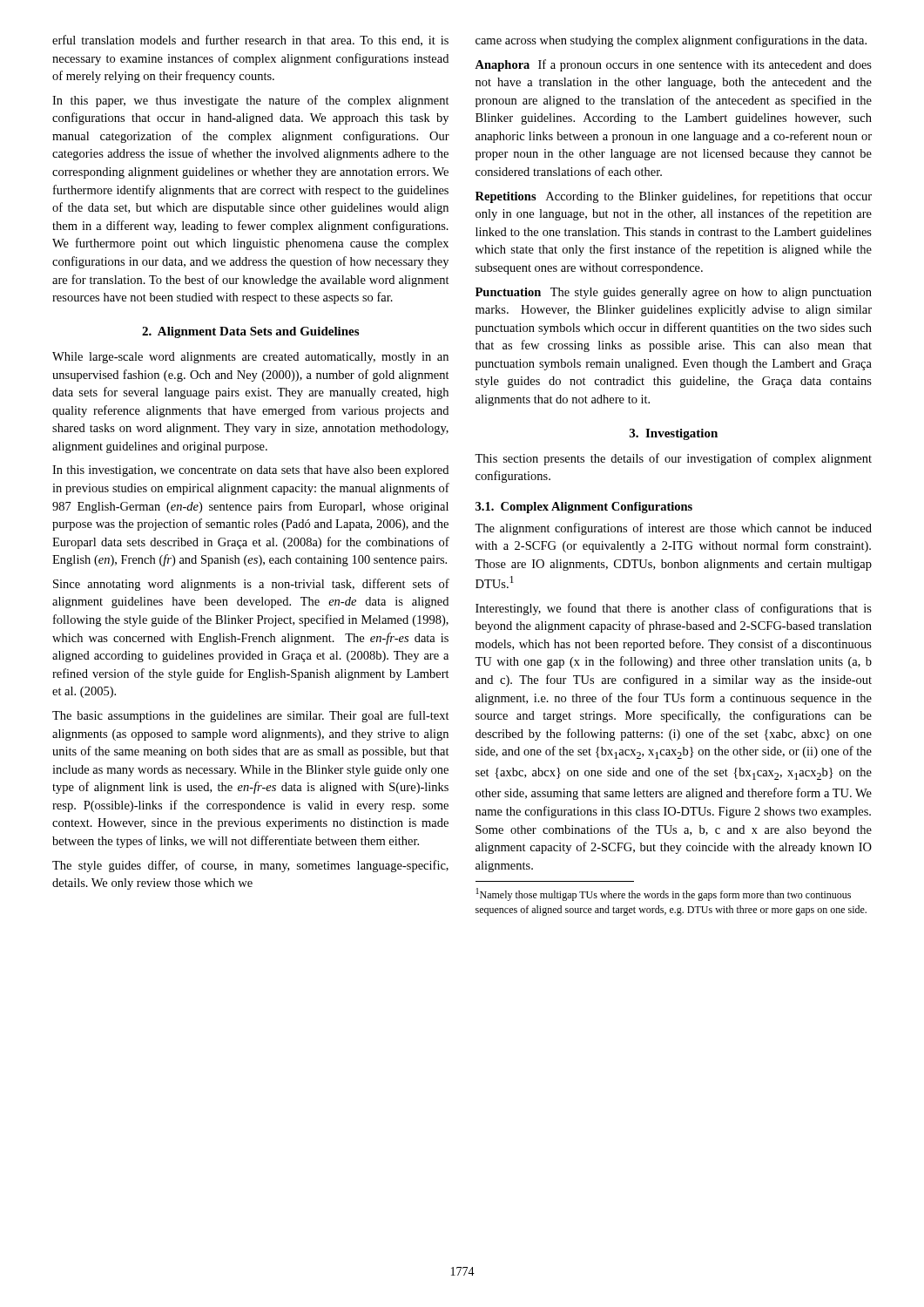The image size is (924, 1307).
Task: Click on the element starting "While large-scale word alignments"
Action: point(251,620)
